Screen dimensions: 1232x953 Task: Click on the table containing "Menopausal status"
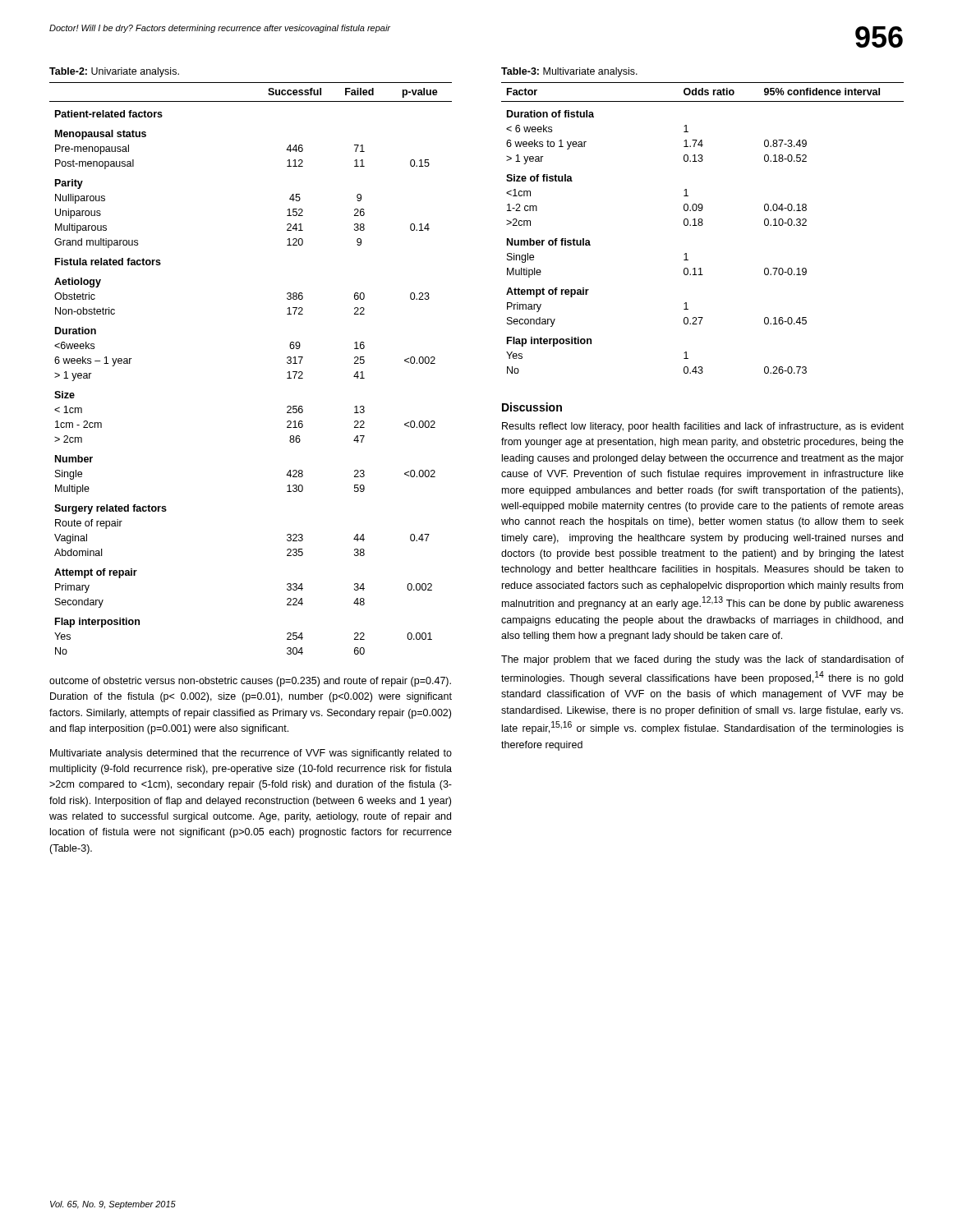[x=251, y=370]
